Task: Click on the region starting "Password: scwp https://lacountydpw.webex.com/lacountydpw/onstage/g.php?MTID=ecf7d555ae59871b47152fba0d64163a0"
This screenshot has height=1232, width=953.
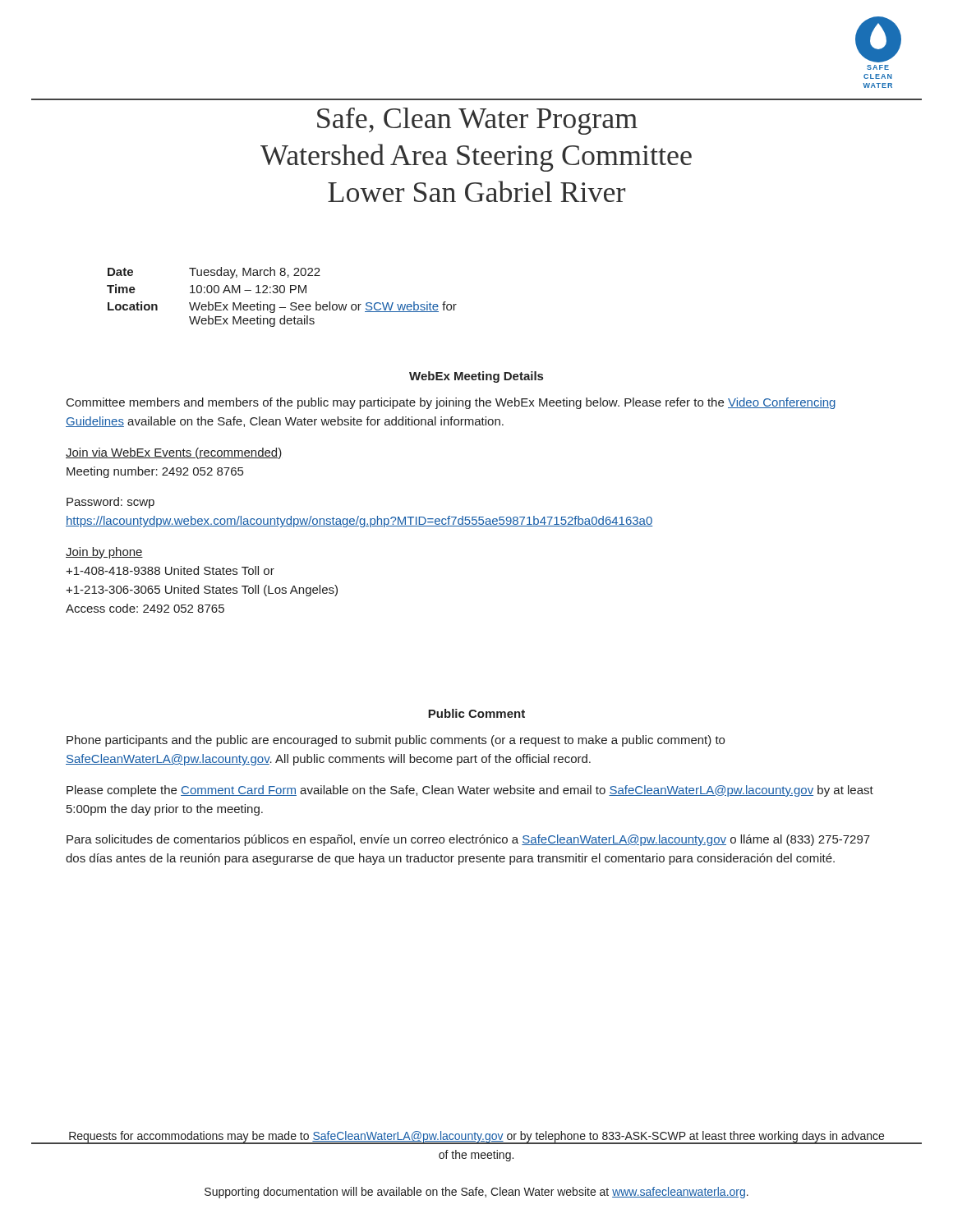Action: point(359,511)
